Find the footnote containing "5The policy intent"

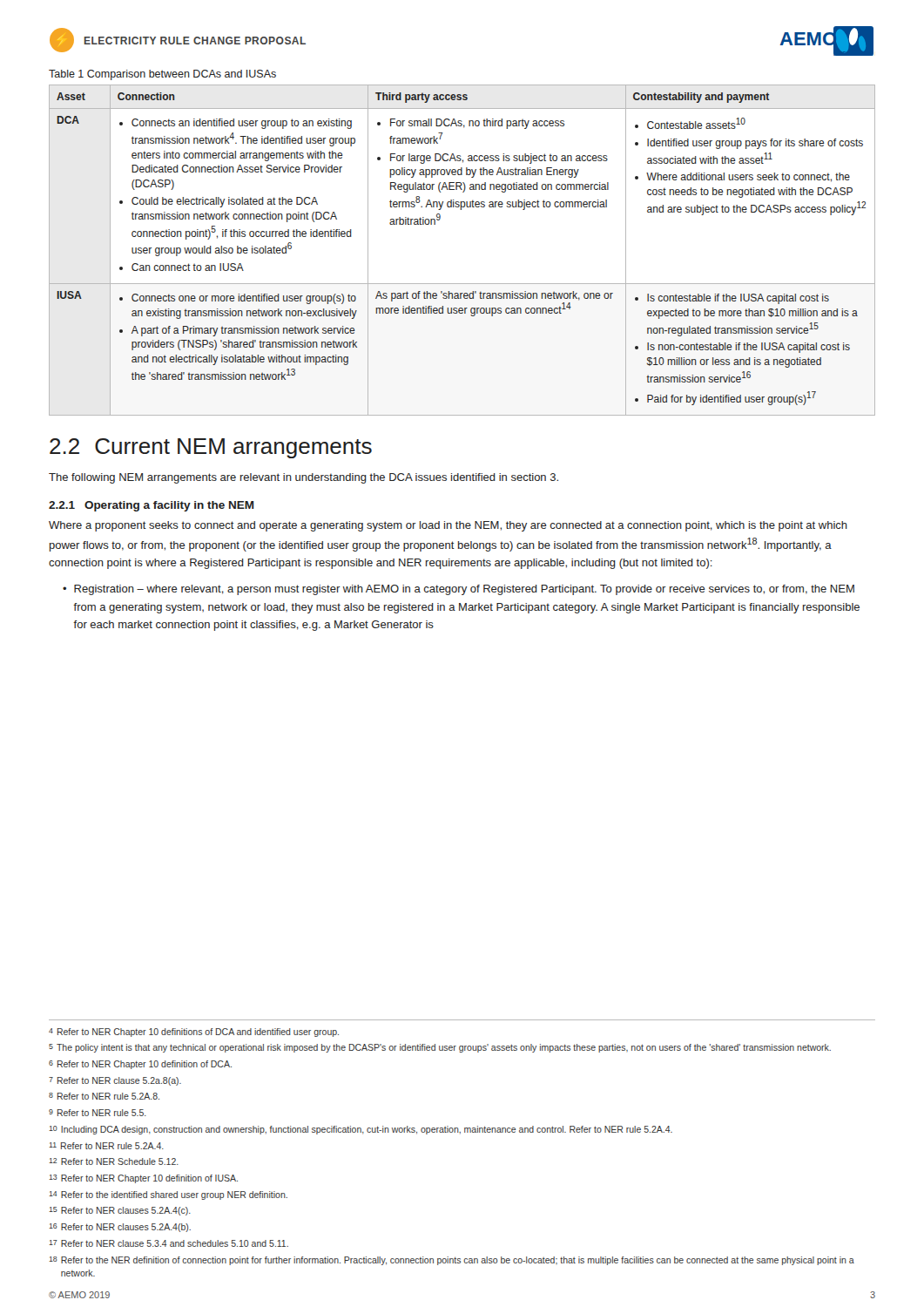440,1049
